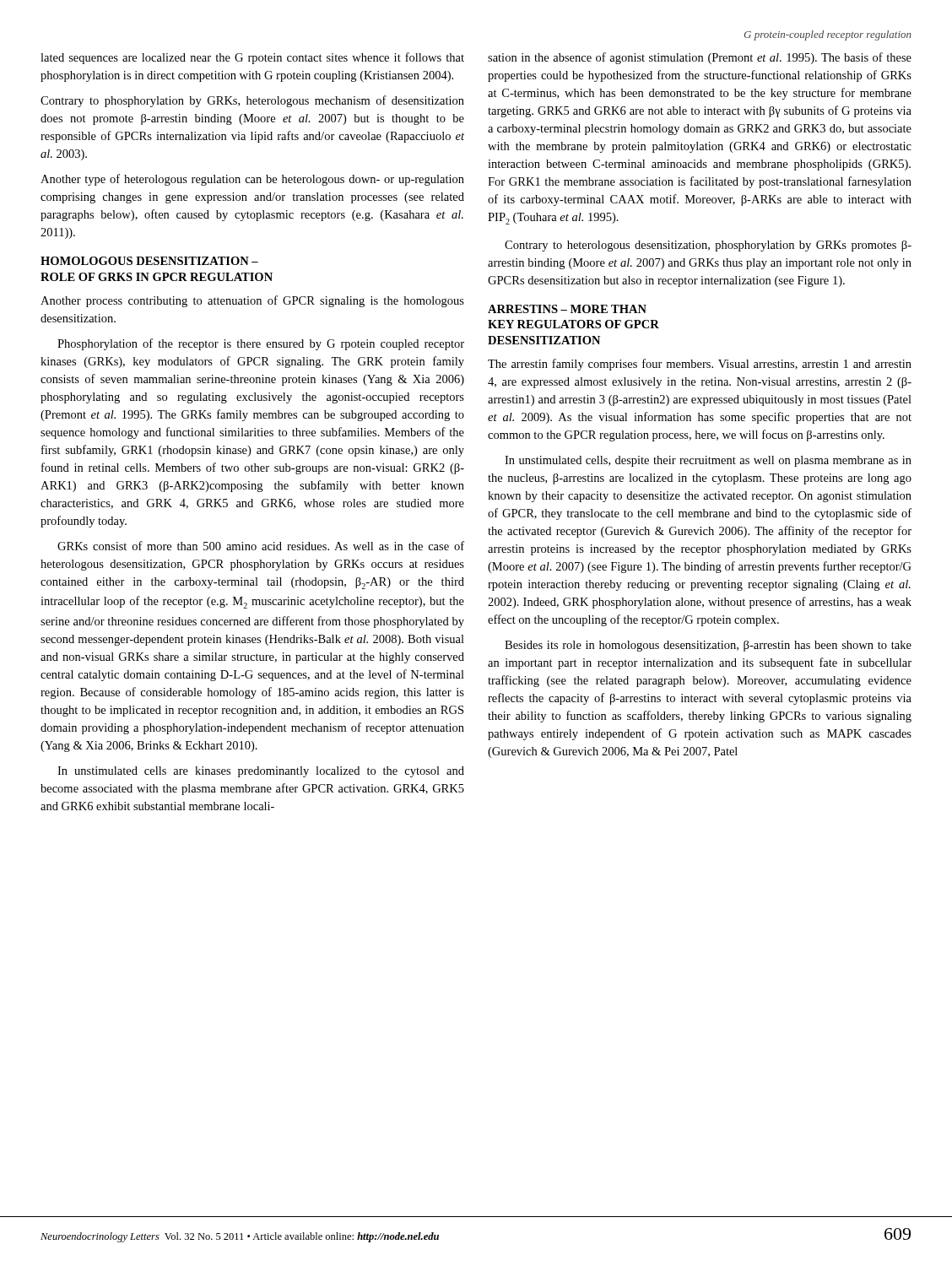952x1266 pixels.
Task: Point to the section header beginning "ARRESTINS – MORE THANKEY REGULATORS"
Action: tap(573, 324)
